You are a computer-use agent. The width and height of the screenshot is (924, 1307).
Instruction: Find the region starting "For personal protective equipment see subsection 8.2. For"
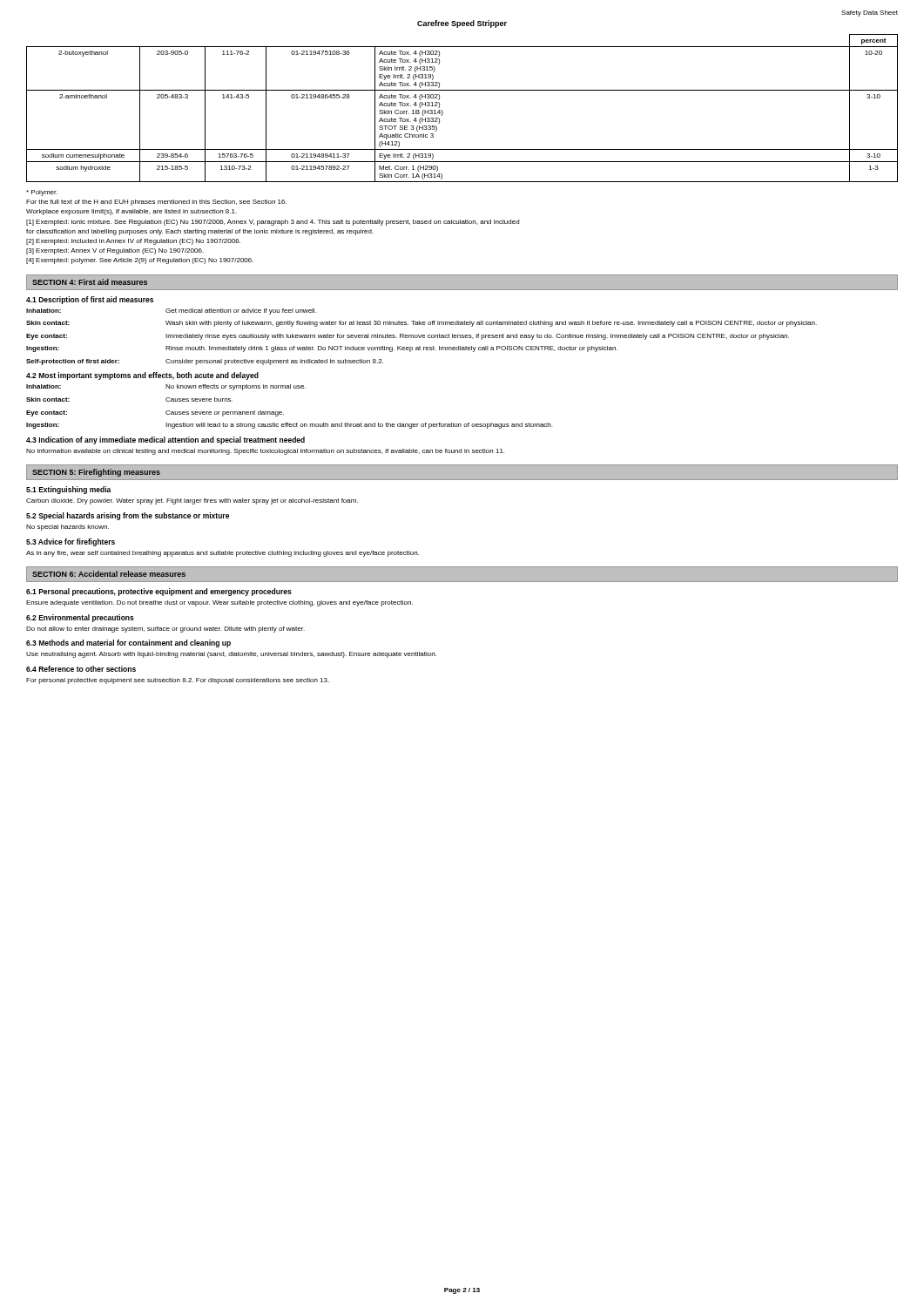coord(178,680)
